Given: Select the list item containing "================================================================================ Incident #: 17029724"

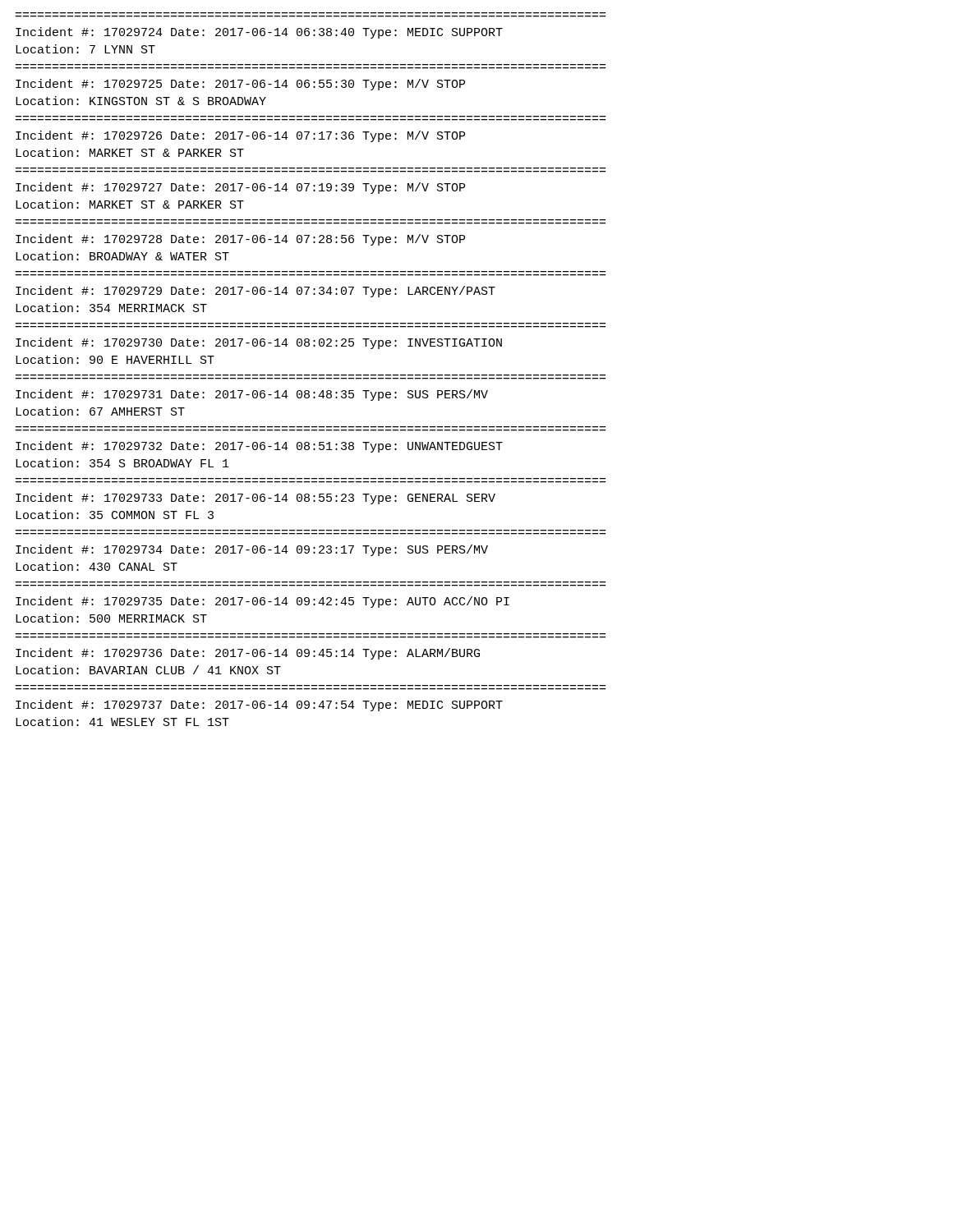Looking at the screenshot, I should [x=476, y=34].
